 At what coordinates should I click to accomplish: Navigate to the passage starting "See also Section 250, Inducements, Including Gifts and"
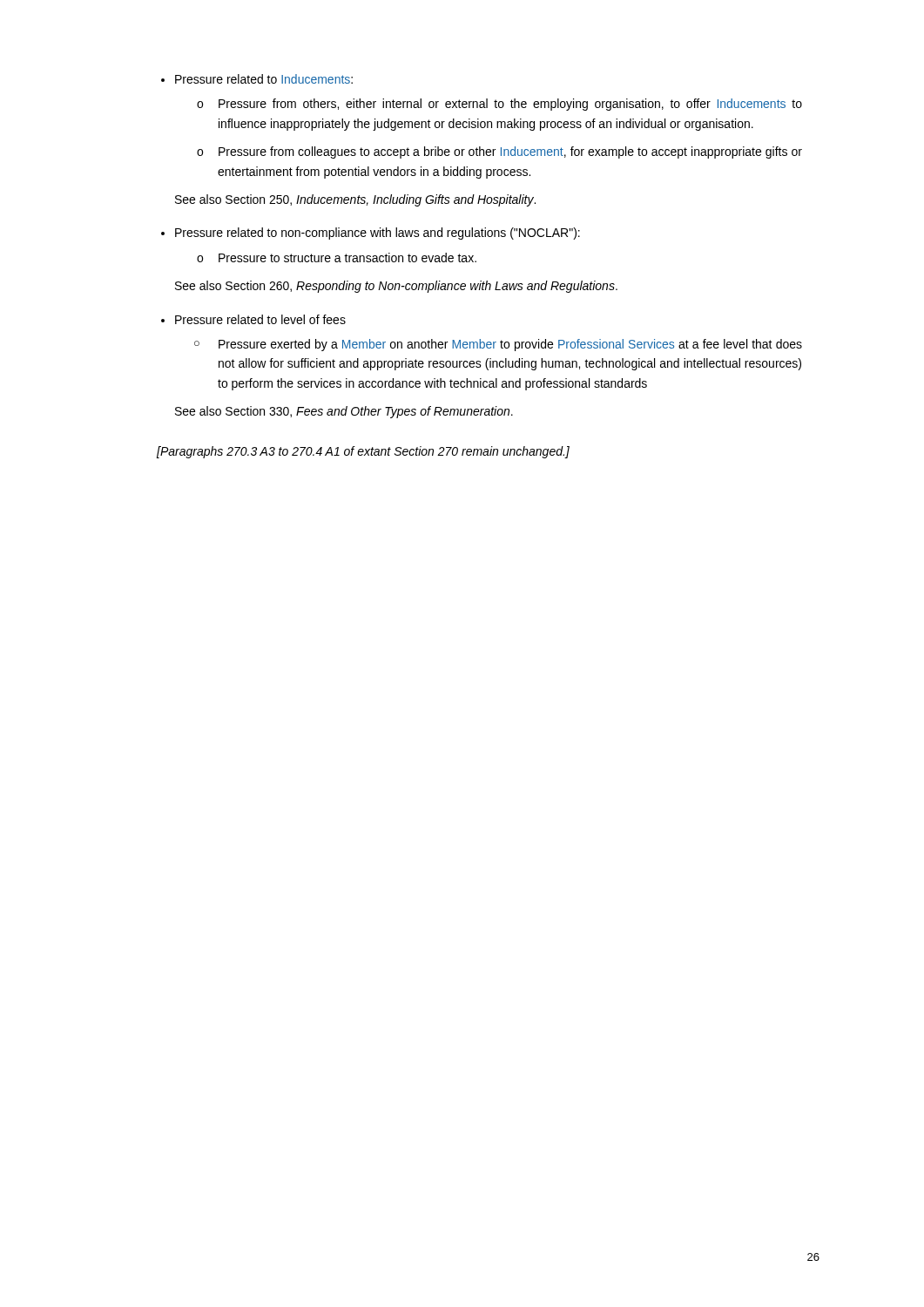point(355,200)
